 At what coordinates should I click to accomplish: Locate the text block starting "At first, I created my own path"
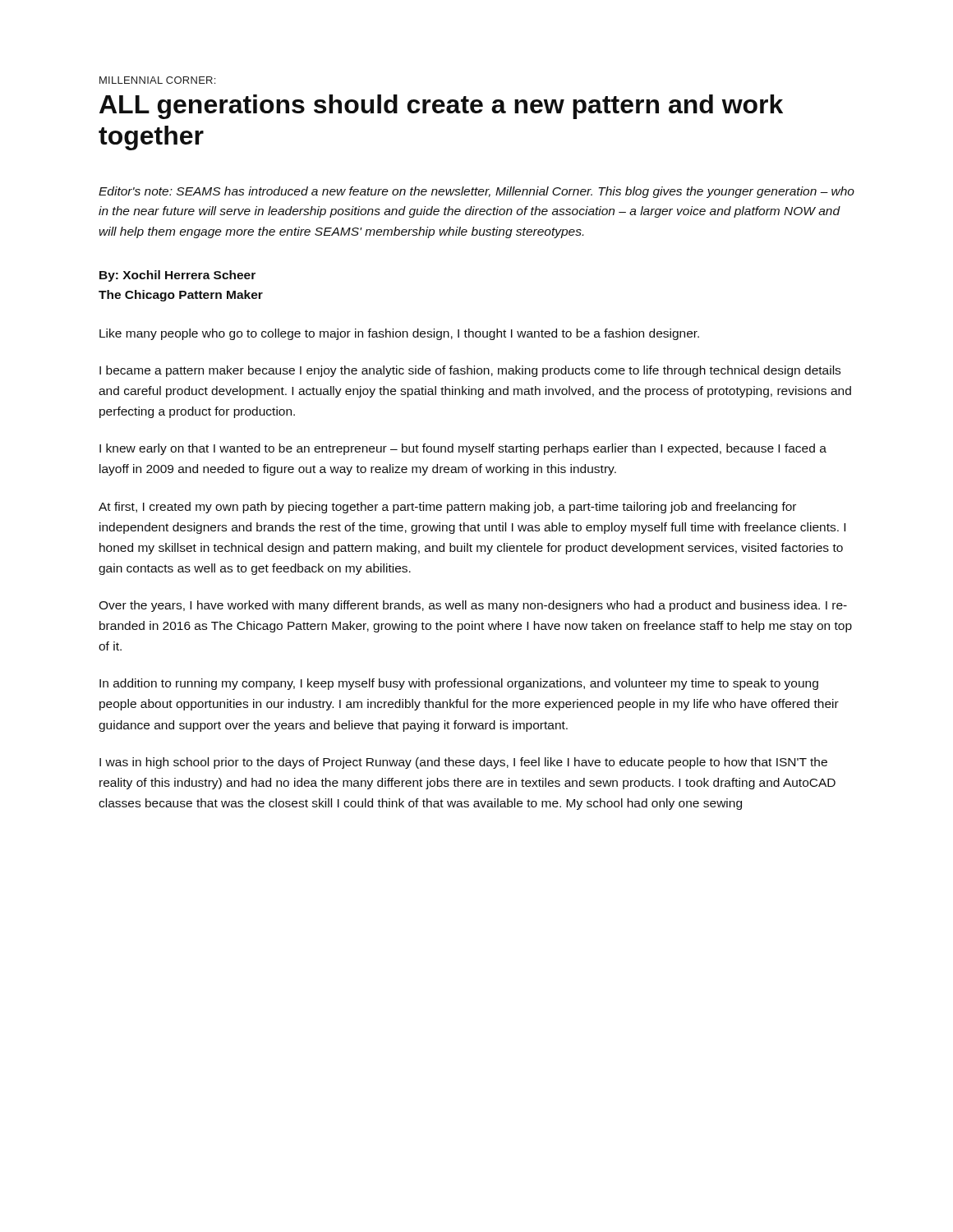476,537
